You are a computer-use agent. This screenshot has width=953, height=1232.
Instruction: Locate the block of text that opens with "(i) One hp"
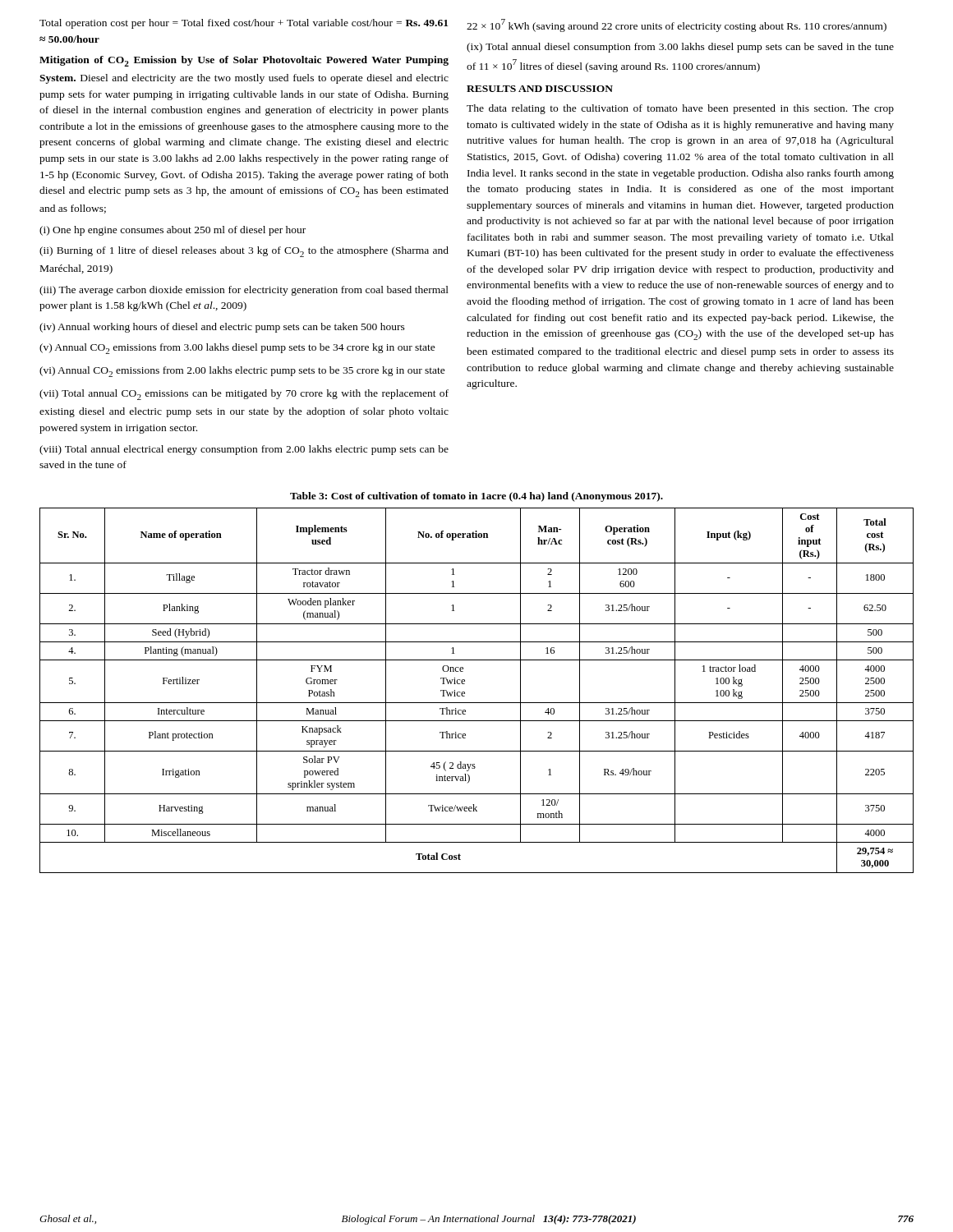244,230
